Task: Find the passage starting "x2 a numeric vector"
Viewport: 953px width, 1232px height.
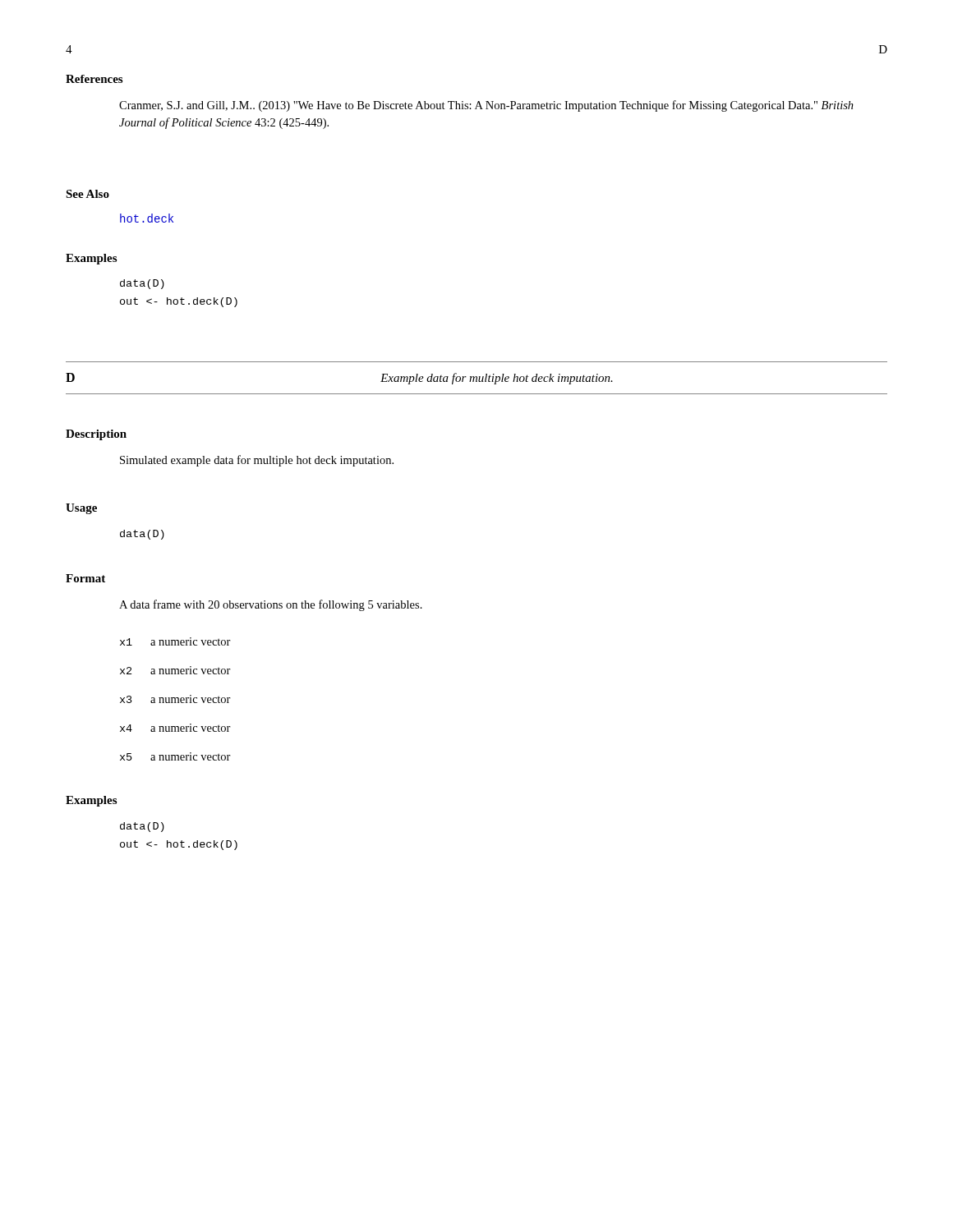Action: 175,671
